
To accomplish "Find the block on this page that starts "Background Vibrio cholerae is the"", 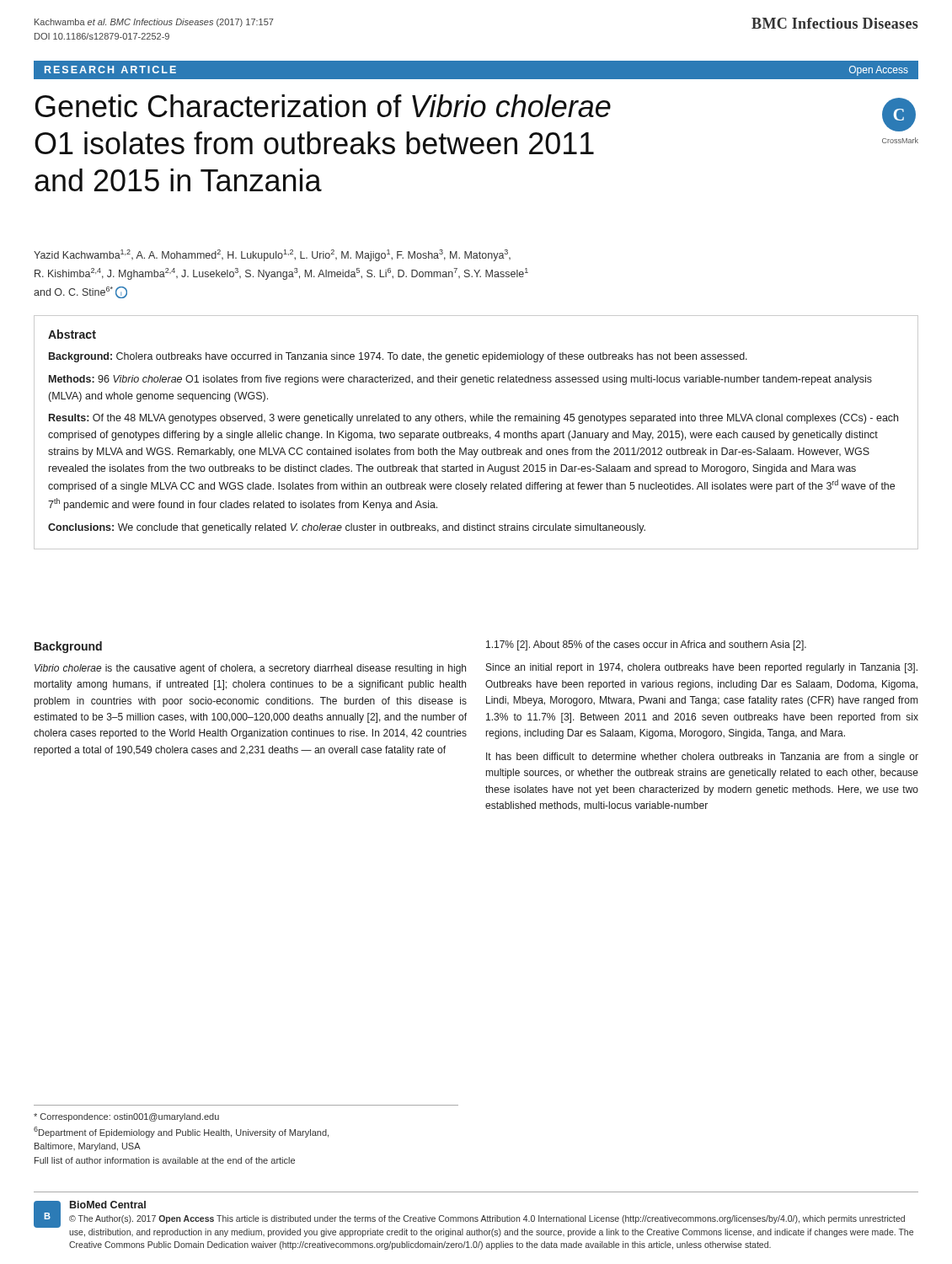I will coord(68,647).
